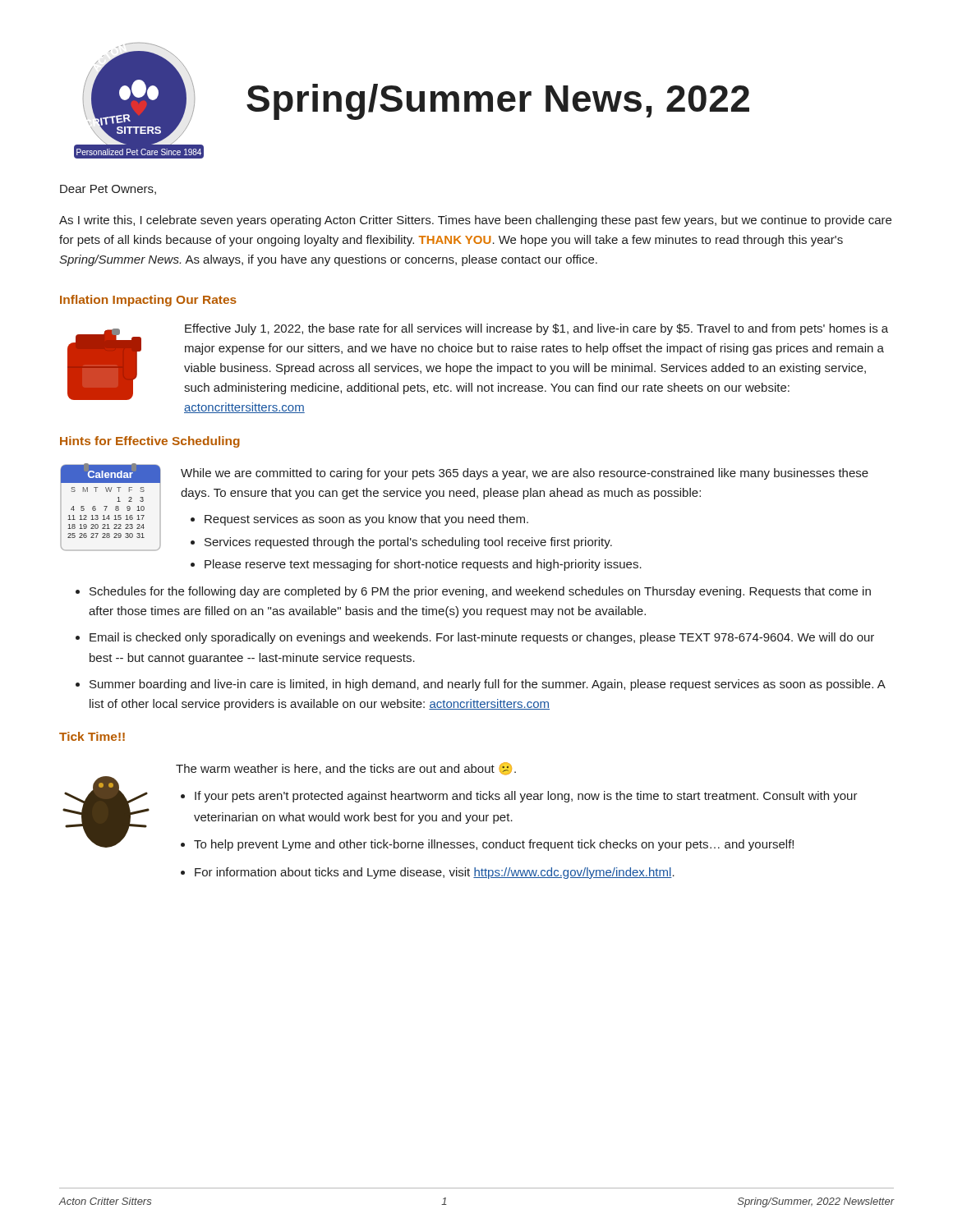
Task: Navigate to the text starting "Email is checked only sporadically on evenings"
Action: coord(482,647)
